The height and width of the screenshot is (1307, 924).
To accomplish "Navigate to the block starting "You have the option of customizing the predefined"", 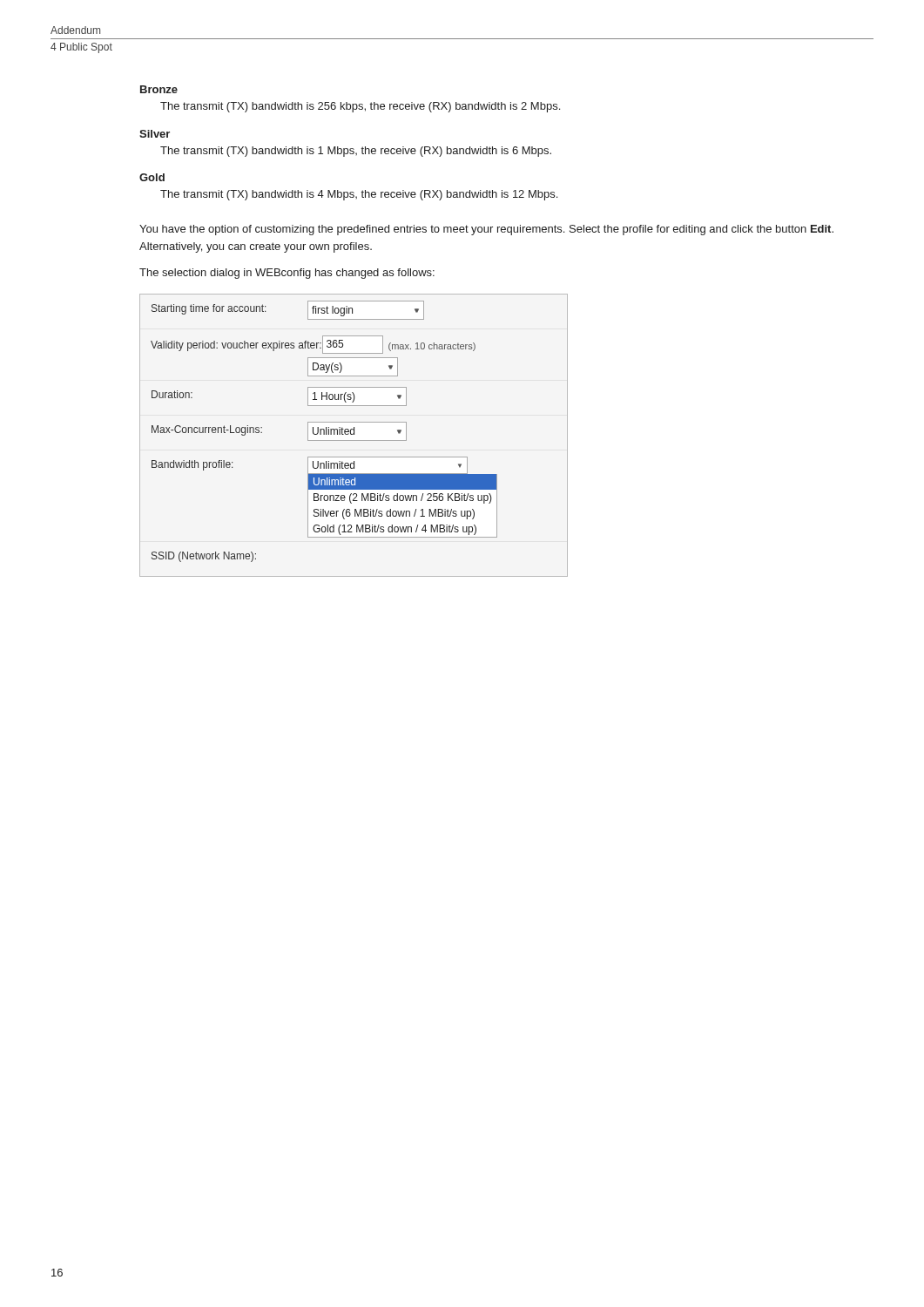I will [487, 237].
